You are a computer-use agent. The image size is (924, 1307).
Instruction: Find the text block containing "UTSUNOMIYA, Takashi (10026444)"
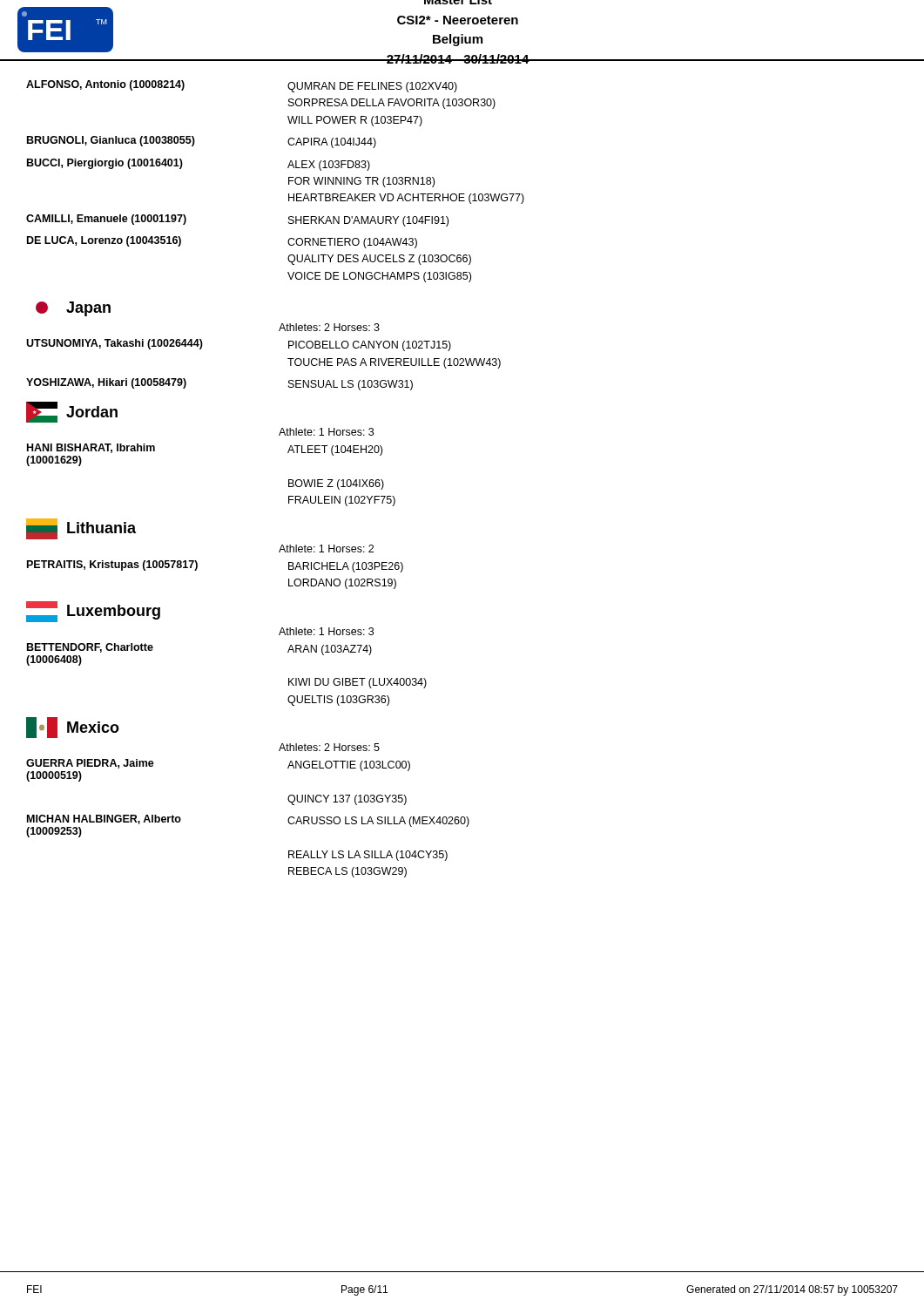[462, 354]
